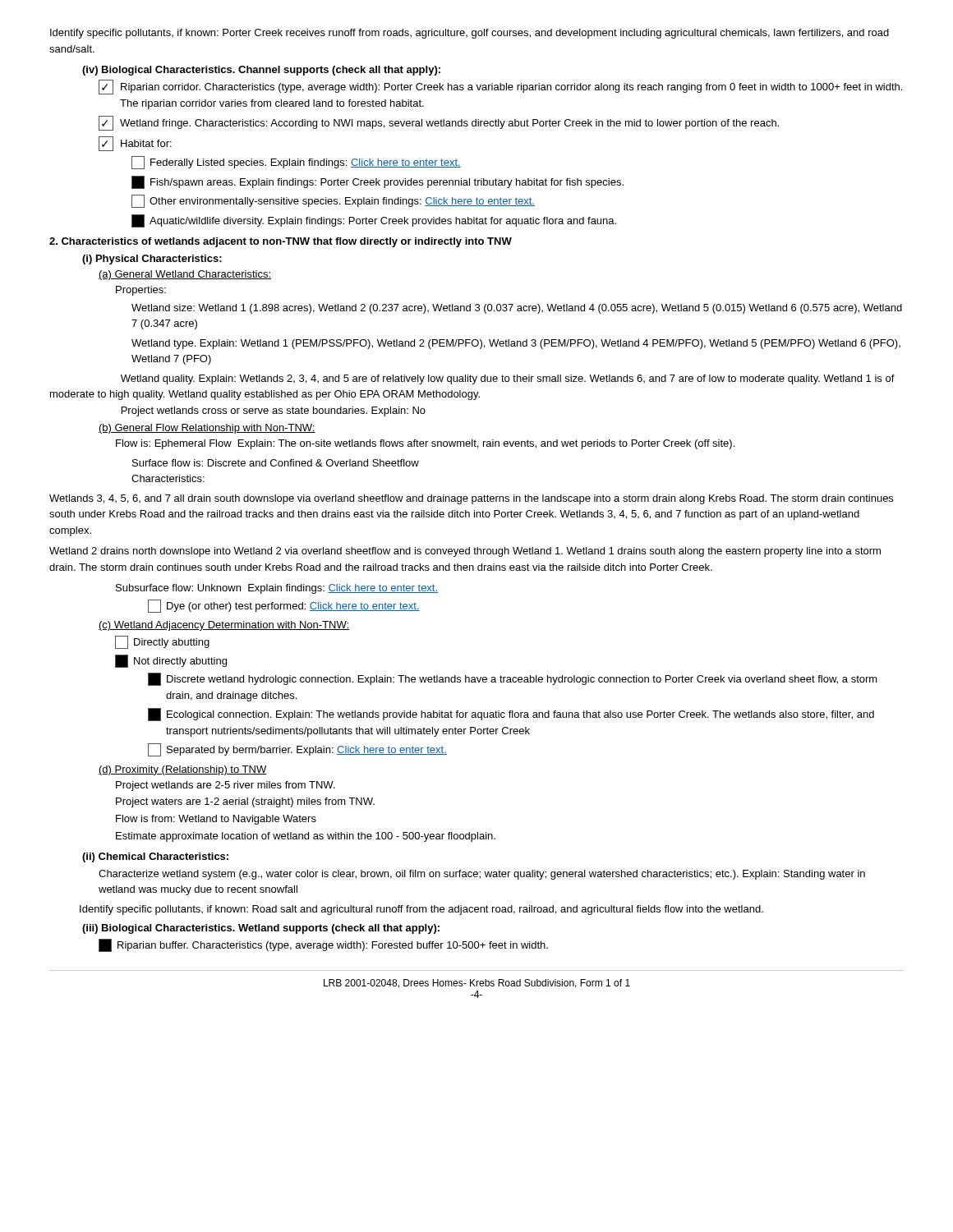Navigate to the text starting "Separated by berm/barrier. Explain: Click here to enter"
Image resolution: width=953 pixels, height=1232 pixels.
pyautogui.click(x=297, y=750)
